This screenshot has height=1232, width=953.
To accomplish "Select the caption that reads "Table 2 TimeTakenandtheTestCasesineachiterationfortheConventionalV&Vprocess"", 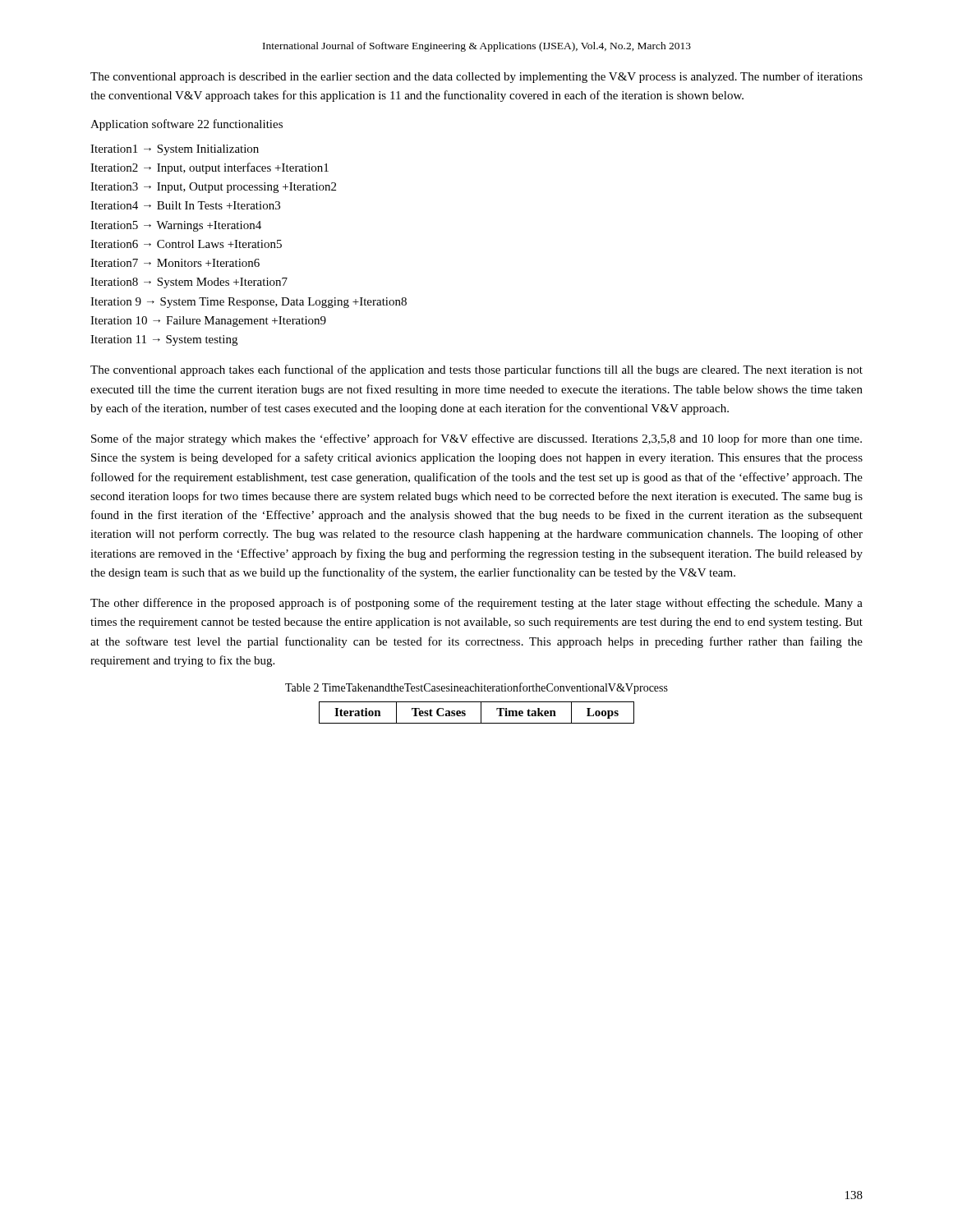I will pyautogui.click(x=476, y=688).
